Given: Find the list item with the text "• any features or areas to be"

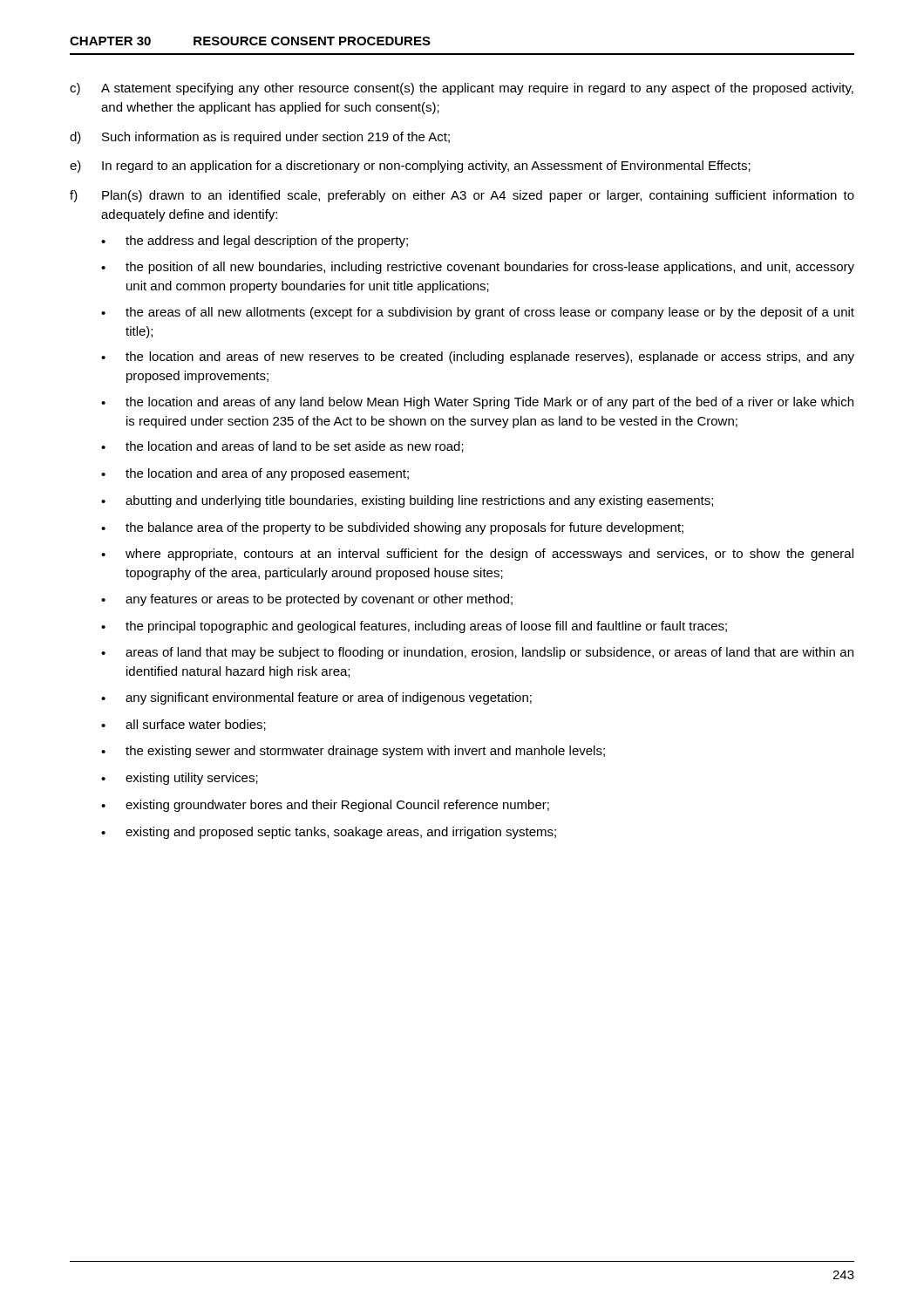Looking at the screenshot, I should coord(478,599).
